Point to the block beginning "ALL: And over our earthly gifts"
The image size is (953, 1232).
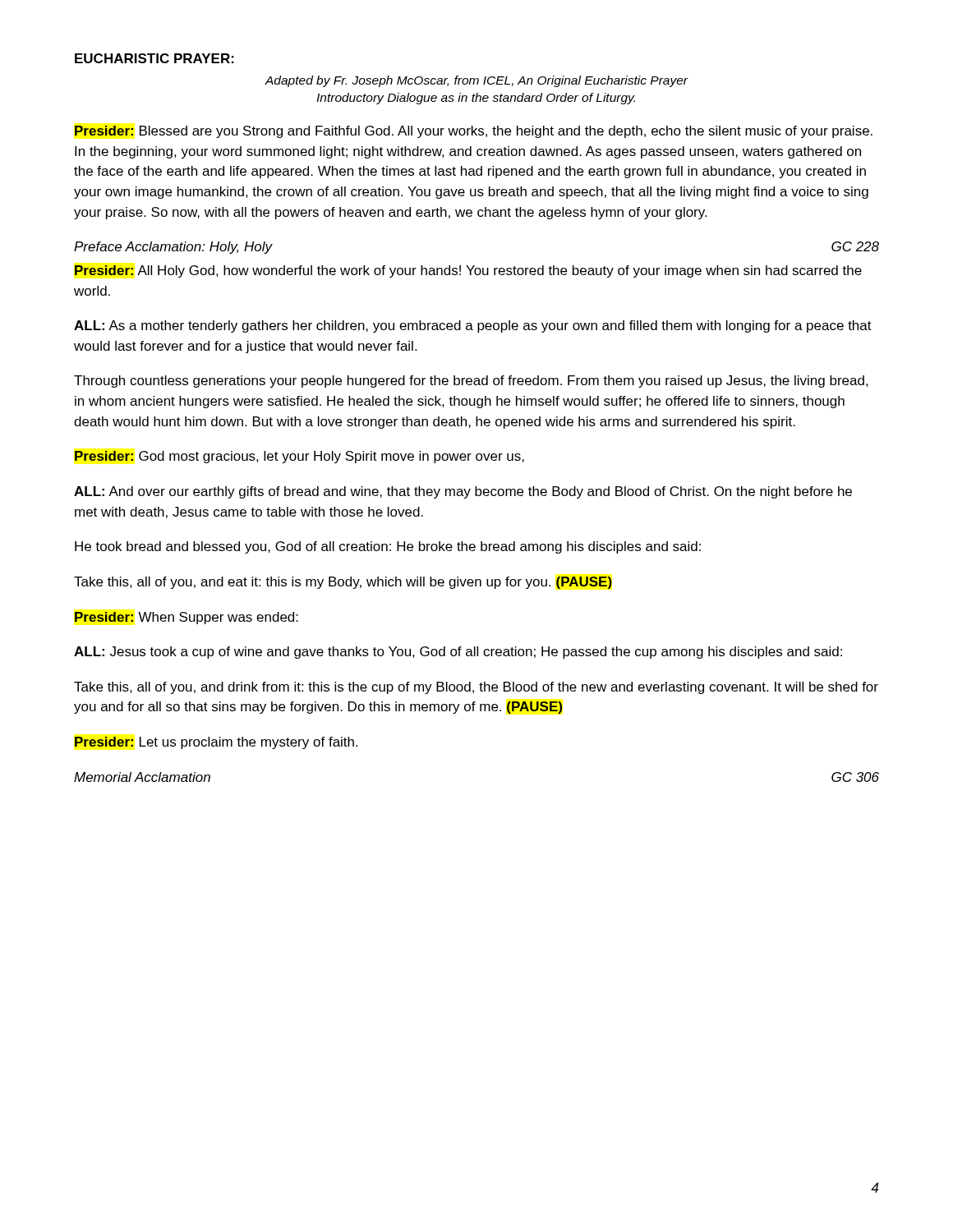463,502
